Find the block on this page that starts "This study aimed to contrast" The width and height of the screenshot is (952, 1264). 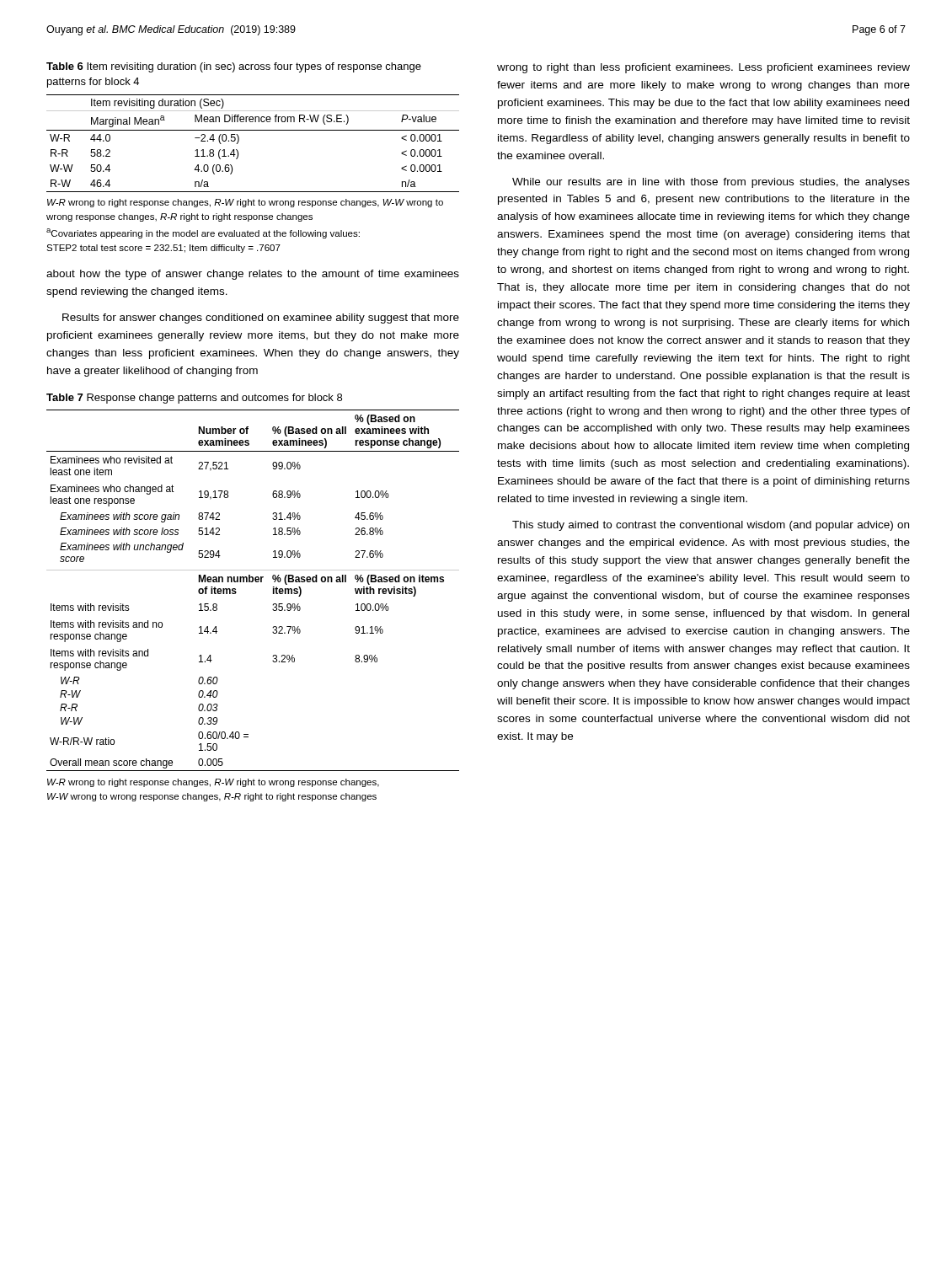pyautogui.click(x=703, y=630)
